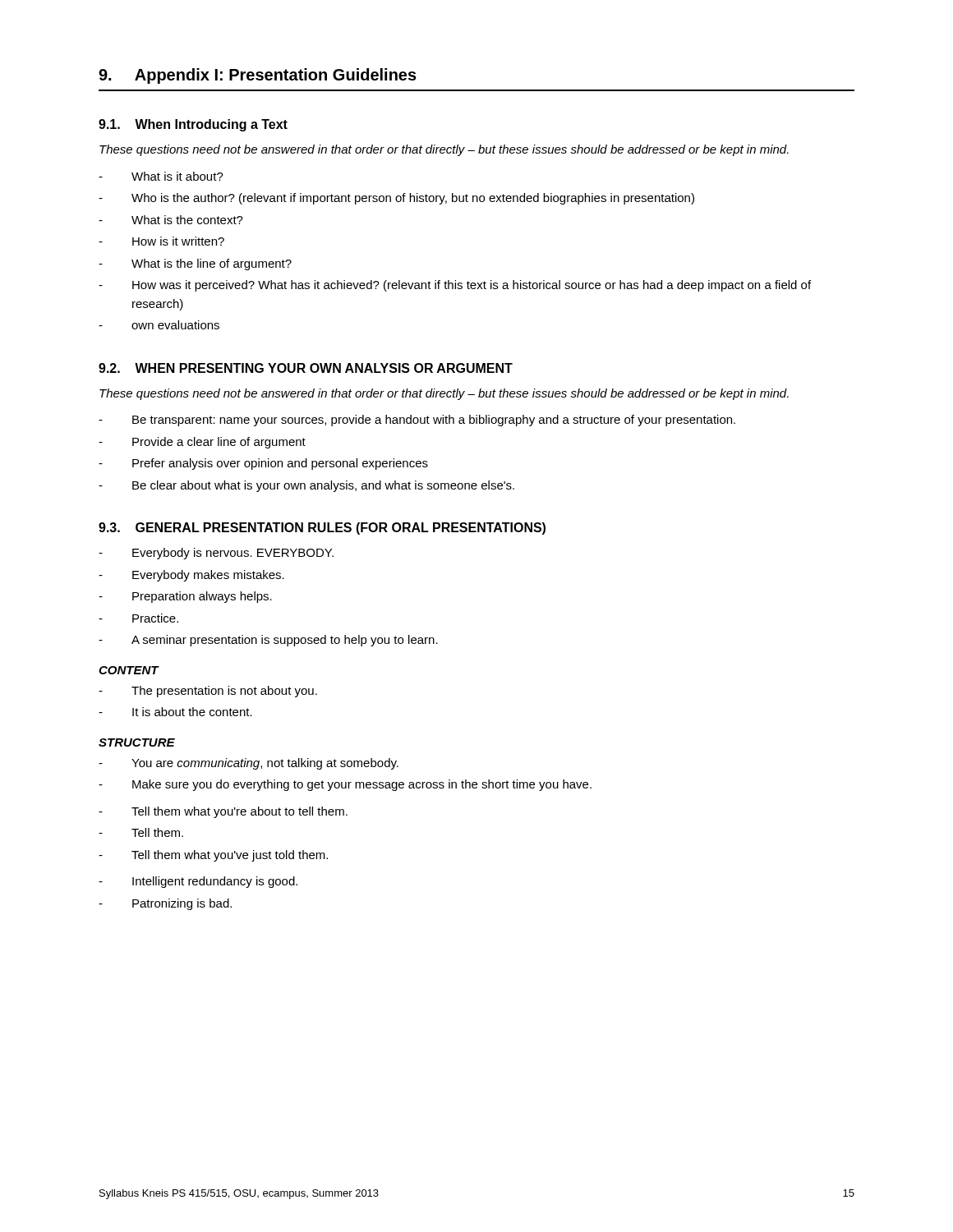The width and height of the screenshot is (953, 1232).
Task: Select the text starting "- Be transparent: name"
Action: [476, 420]
